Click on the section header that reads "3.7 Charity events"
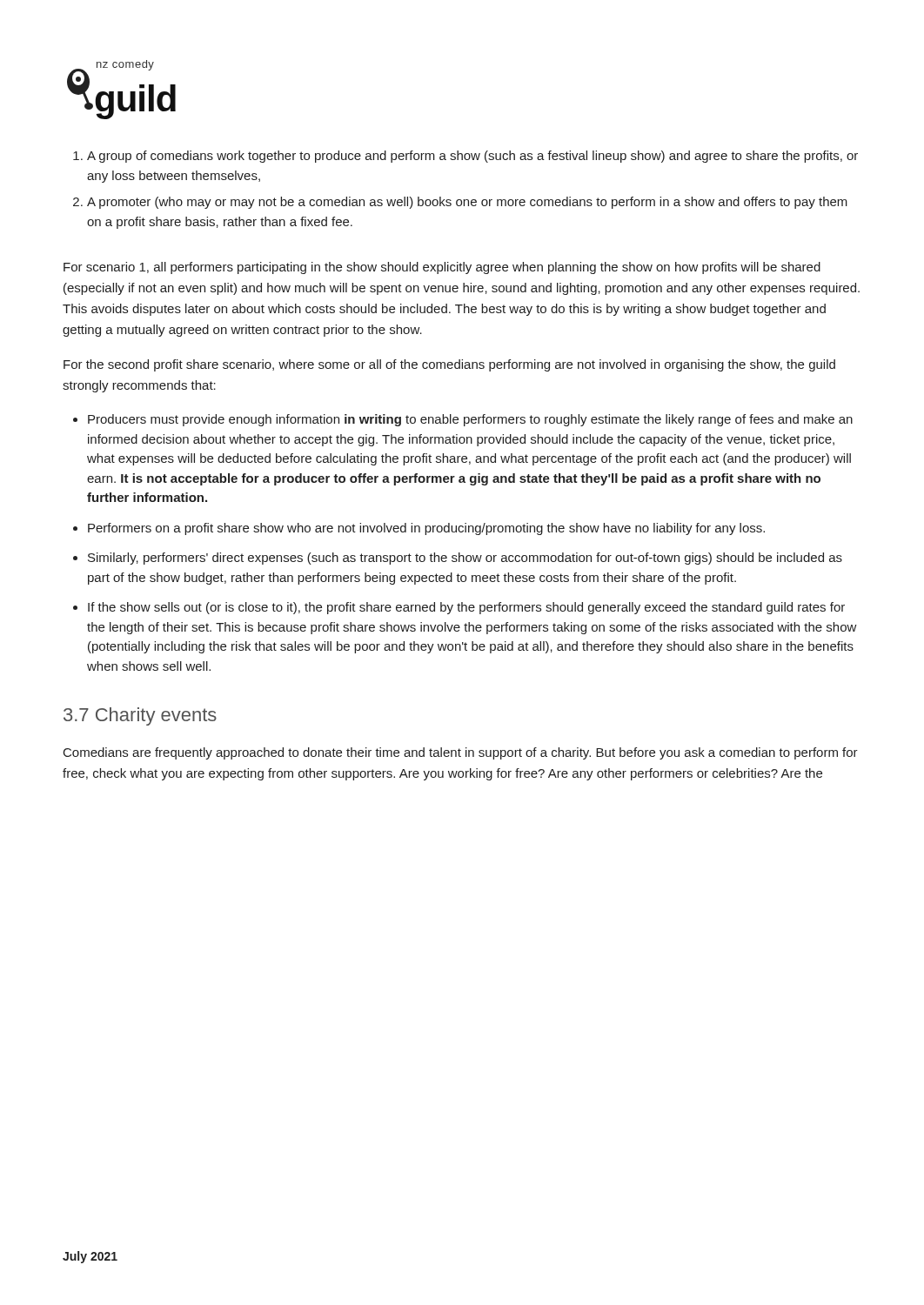924x1305 pixels. coord(140,715)
